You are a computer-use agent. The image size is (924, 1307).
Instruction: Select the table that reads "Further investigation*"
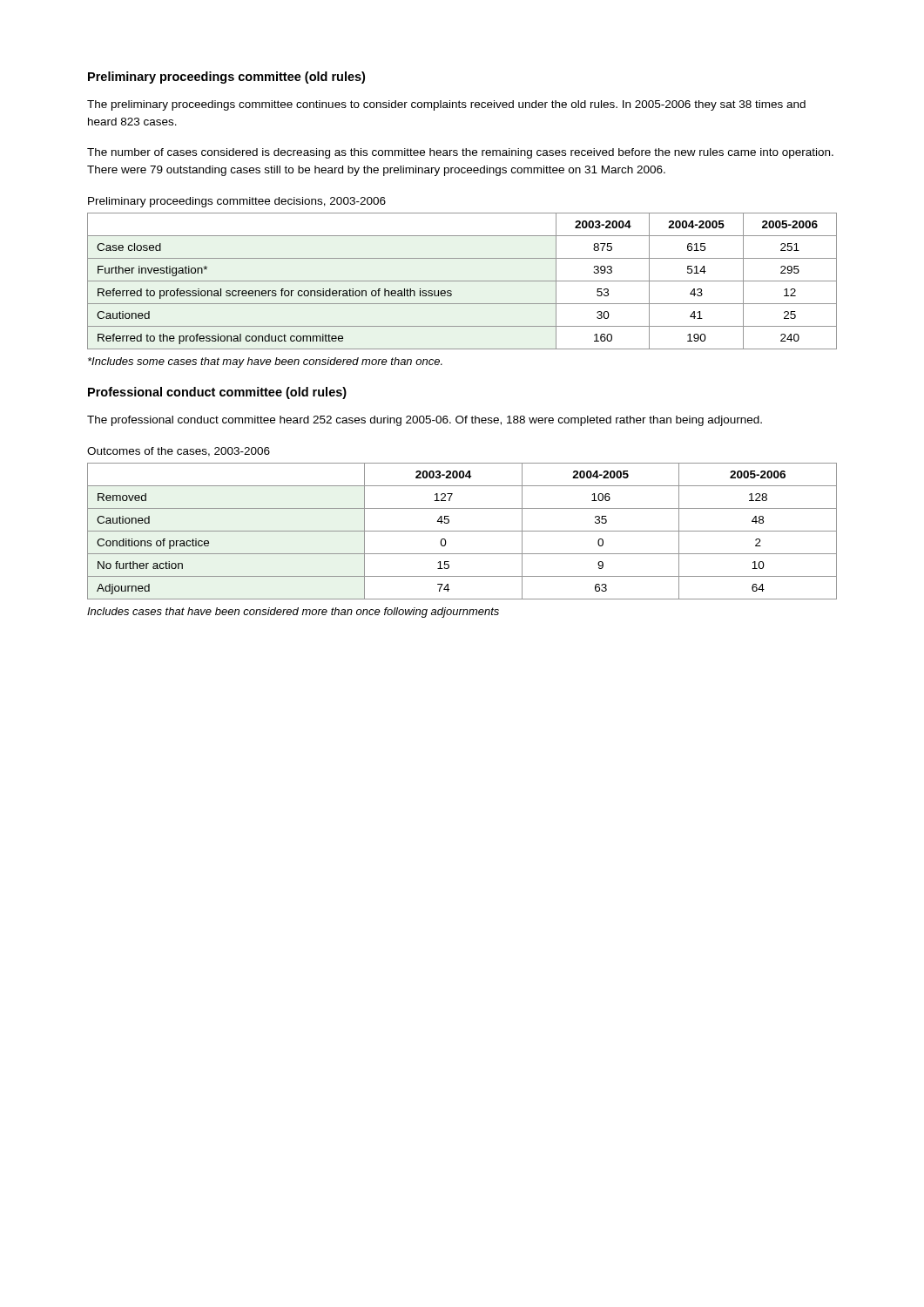[462, 281]
